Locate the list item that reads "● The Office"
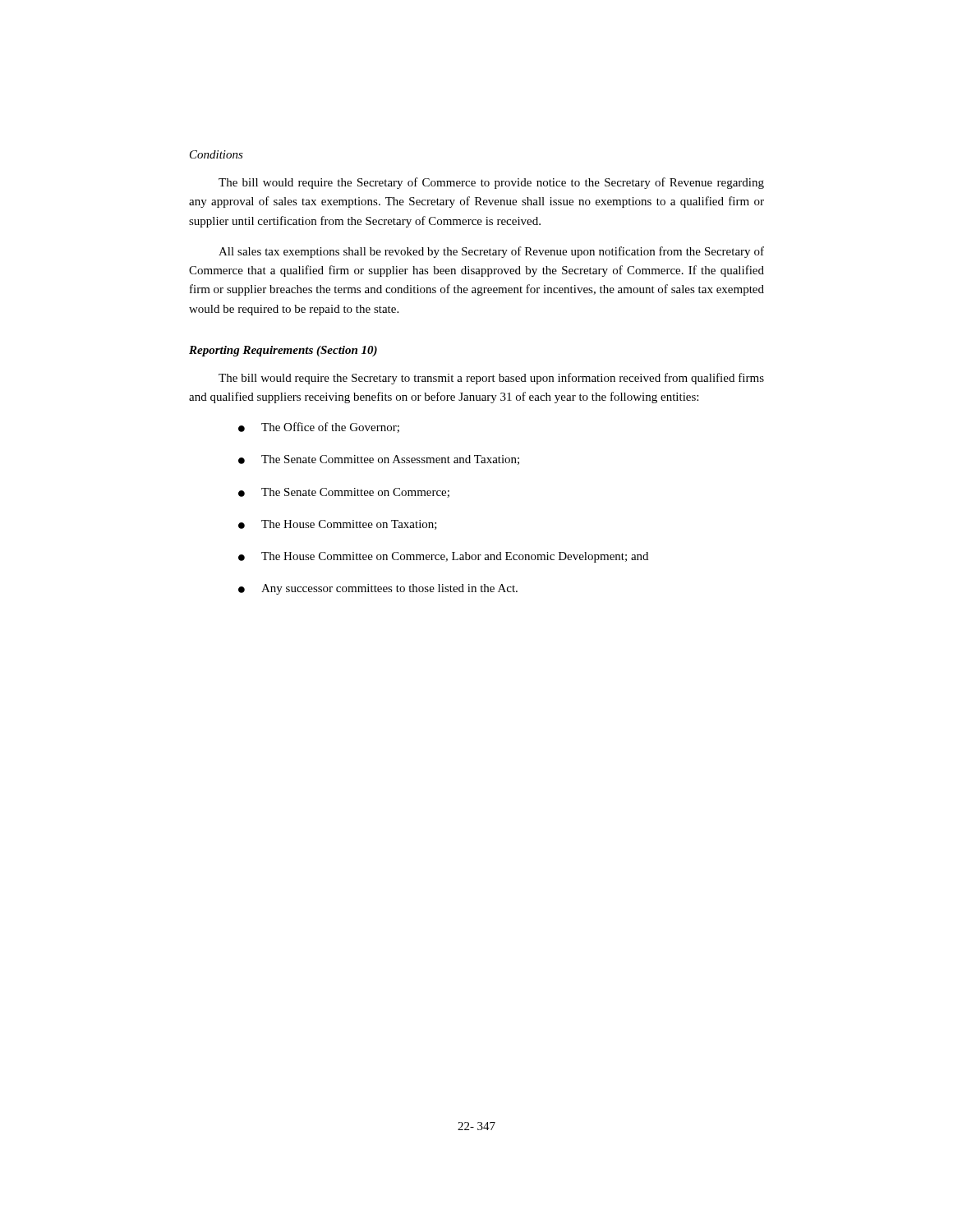Image resolution: width=953 pixels, height=1232 pixels. click(x=319, y=428)
